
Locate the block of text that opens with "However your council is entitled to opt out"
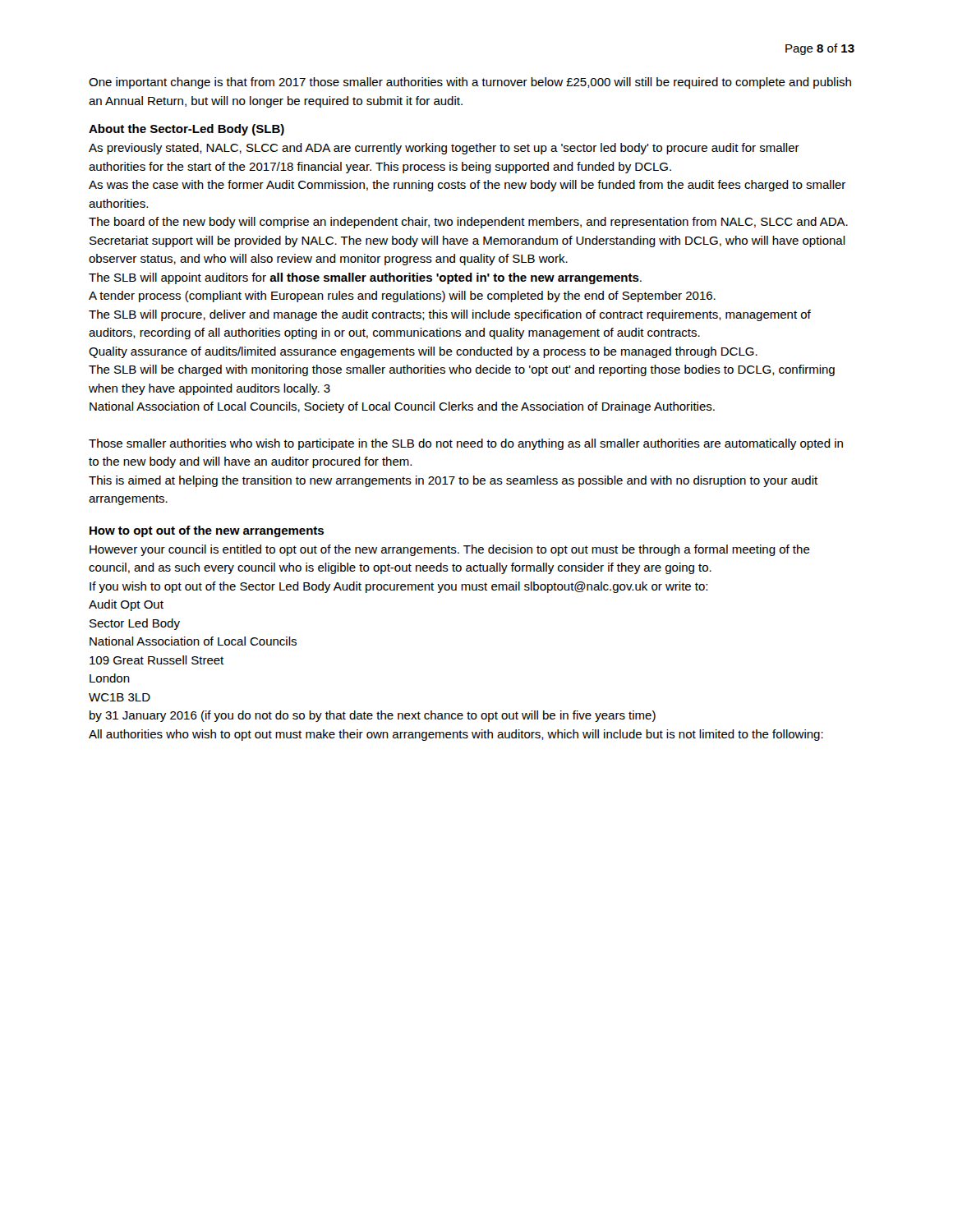coord(450,550)
